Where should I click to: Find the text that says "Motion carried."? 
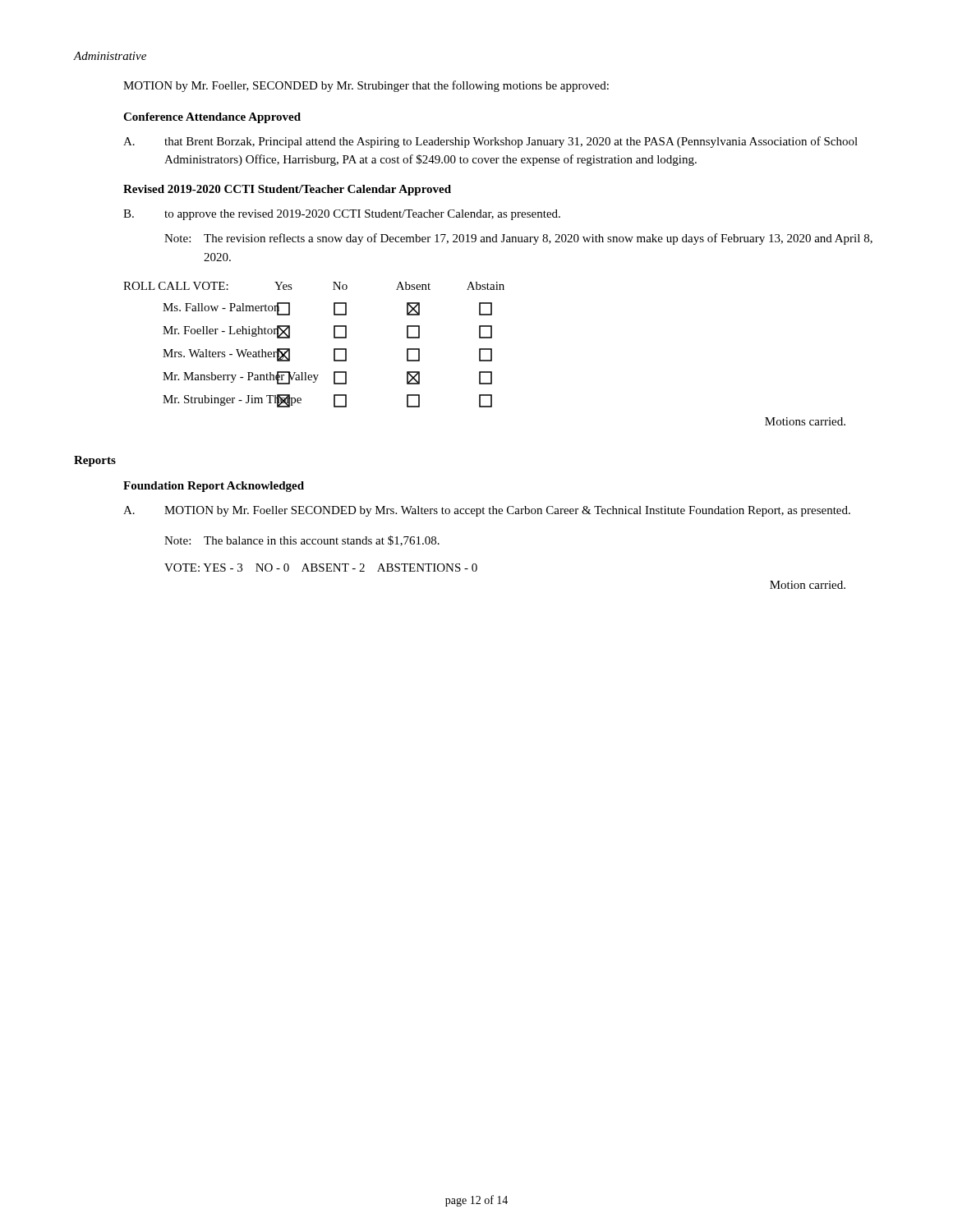coord(808,585)
